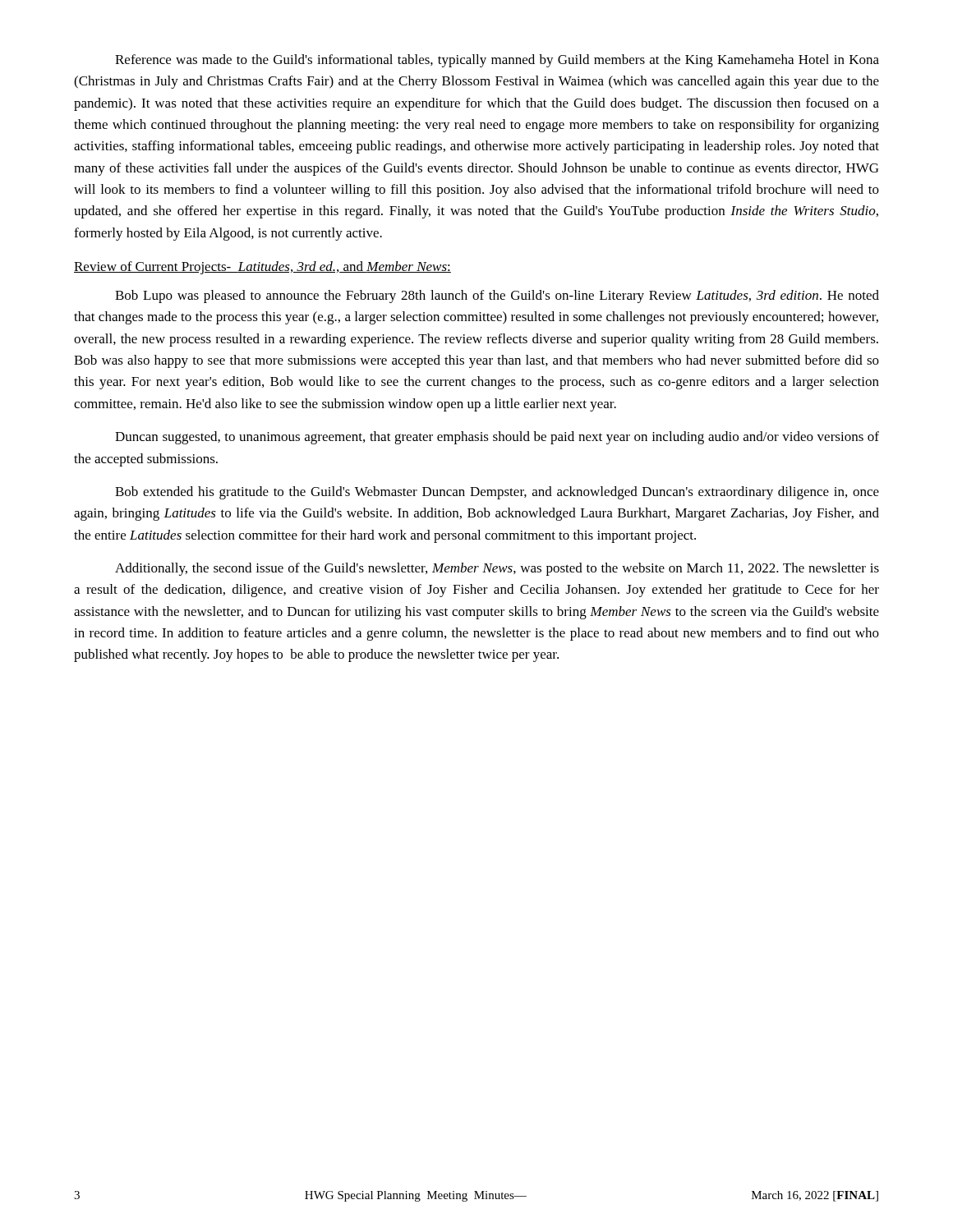Select the text block that reads "Duncan suggested, to unanimous agreement, that greater emphasis"

(x=476, y=448)
